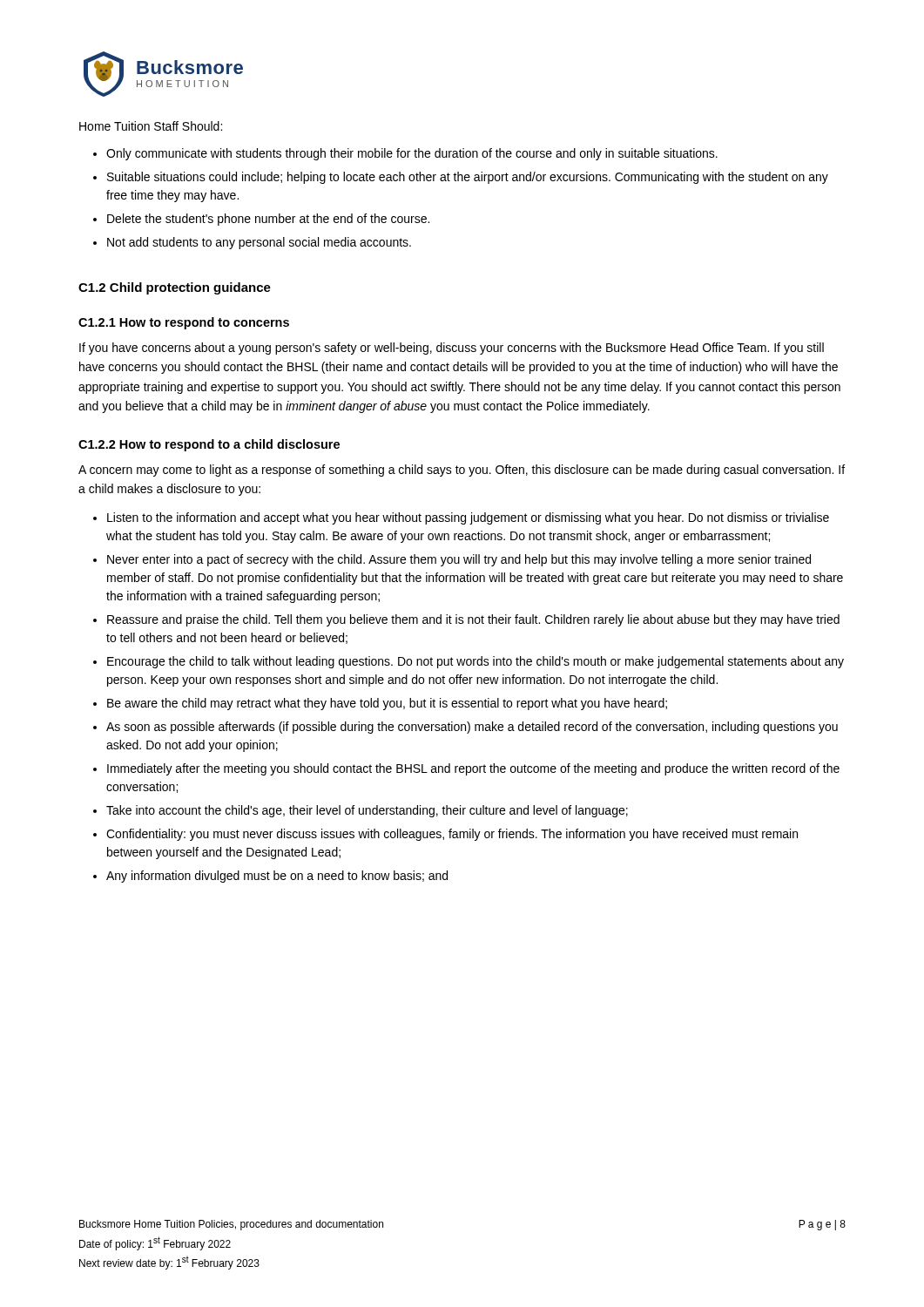Locate the block of text that opens with "Immediately after the meeting you"
This screenshot has width=924, height=1307.
coord(473,778)
